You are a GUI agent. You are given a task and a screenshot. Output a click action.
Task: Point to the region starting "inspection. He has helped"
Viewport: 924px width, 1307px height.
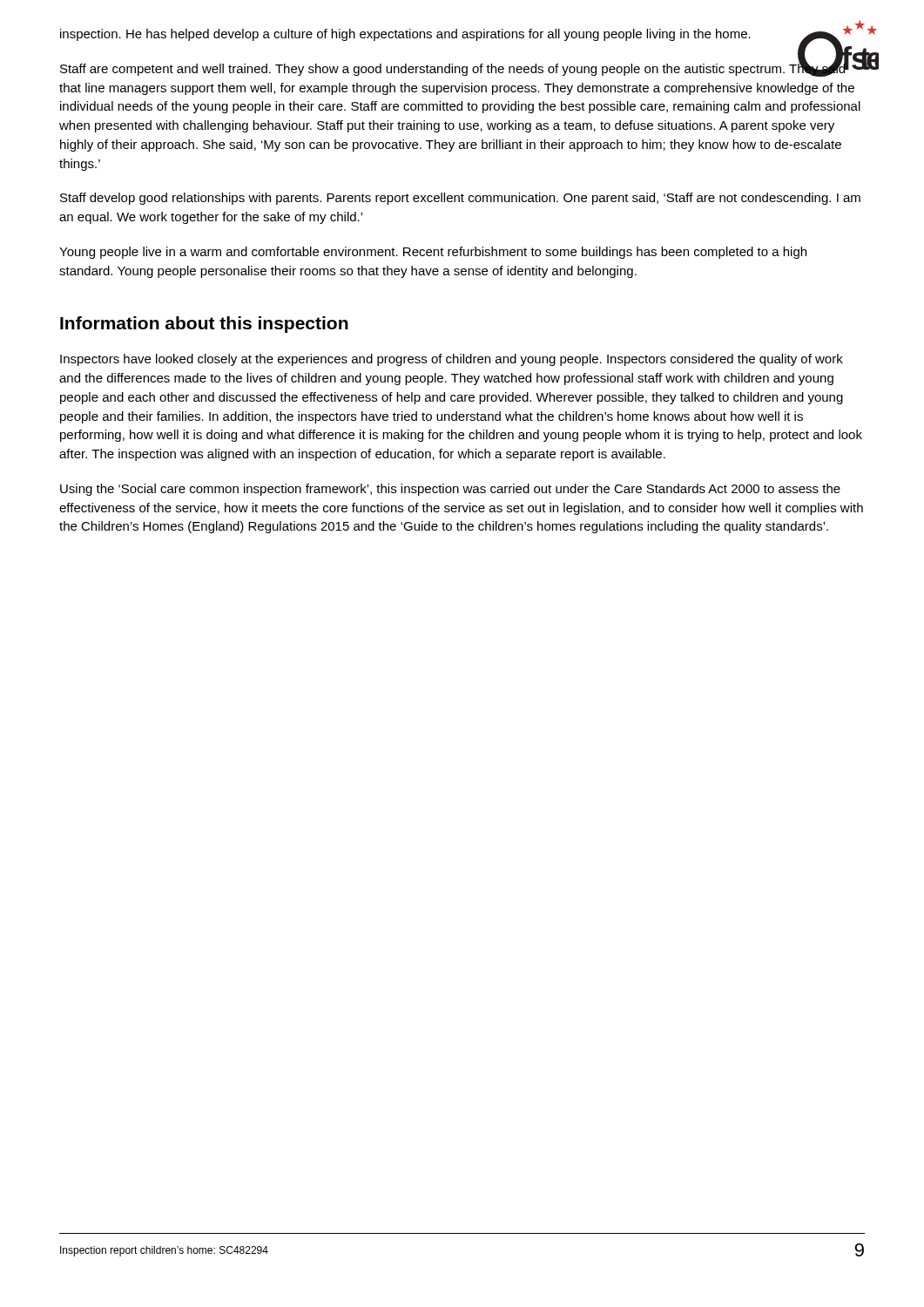[x=405, y=34]
